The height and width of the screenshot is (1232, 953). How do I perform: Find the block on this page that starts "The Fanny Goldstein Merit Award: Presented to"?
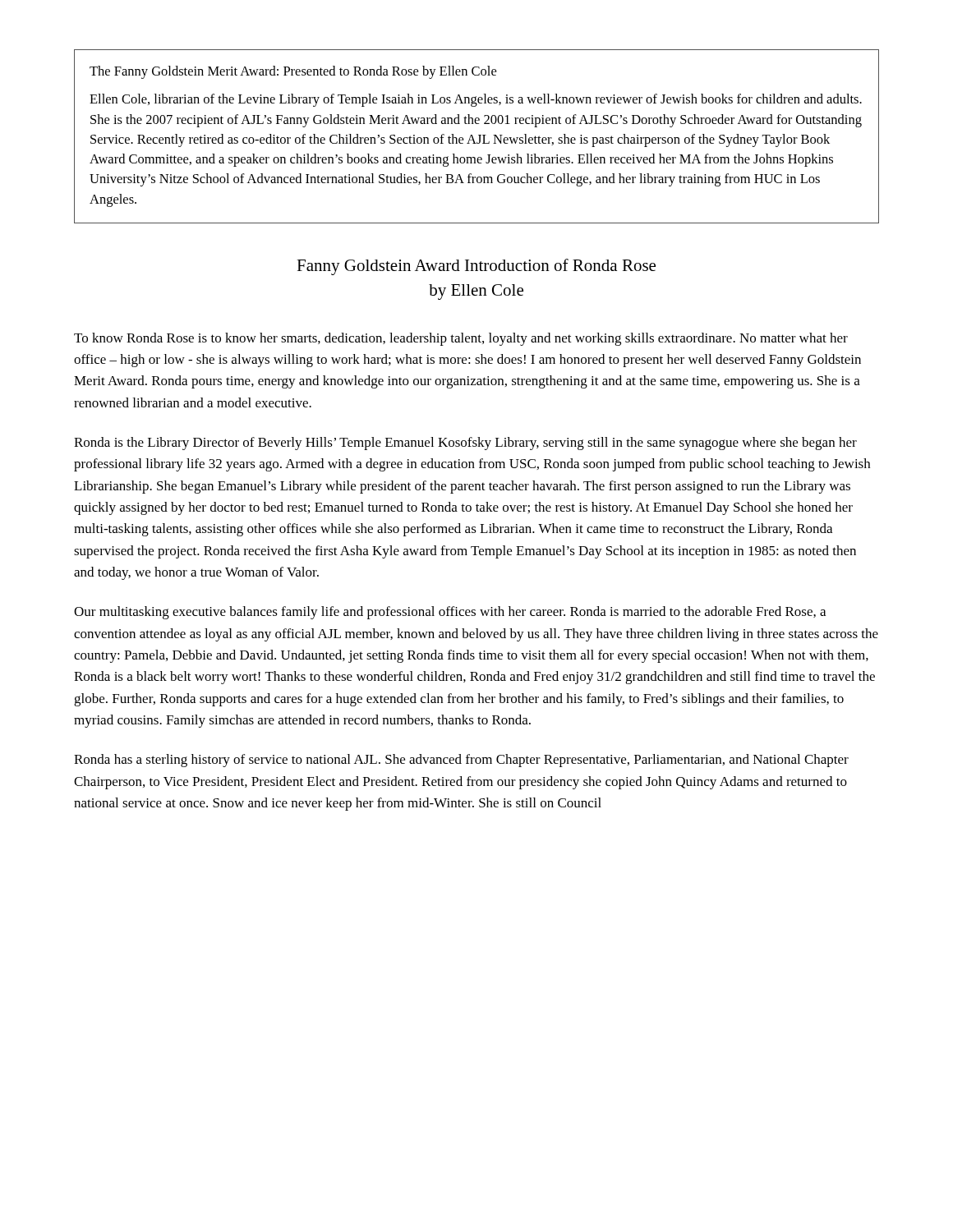coord(476,135)
